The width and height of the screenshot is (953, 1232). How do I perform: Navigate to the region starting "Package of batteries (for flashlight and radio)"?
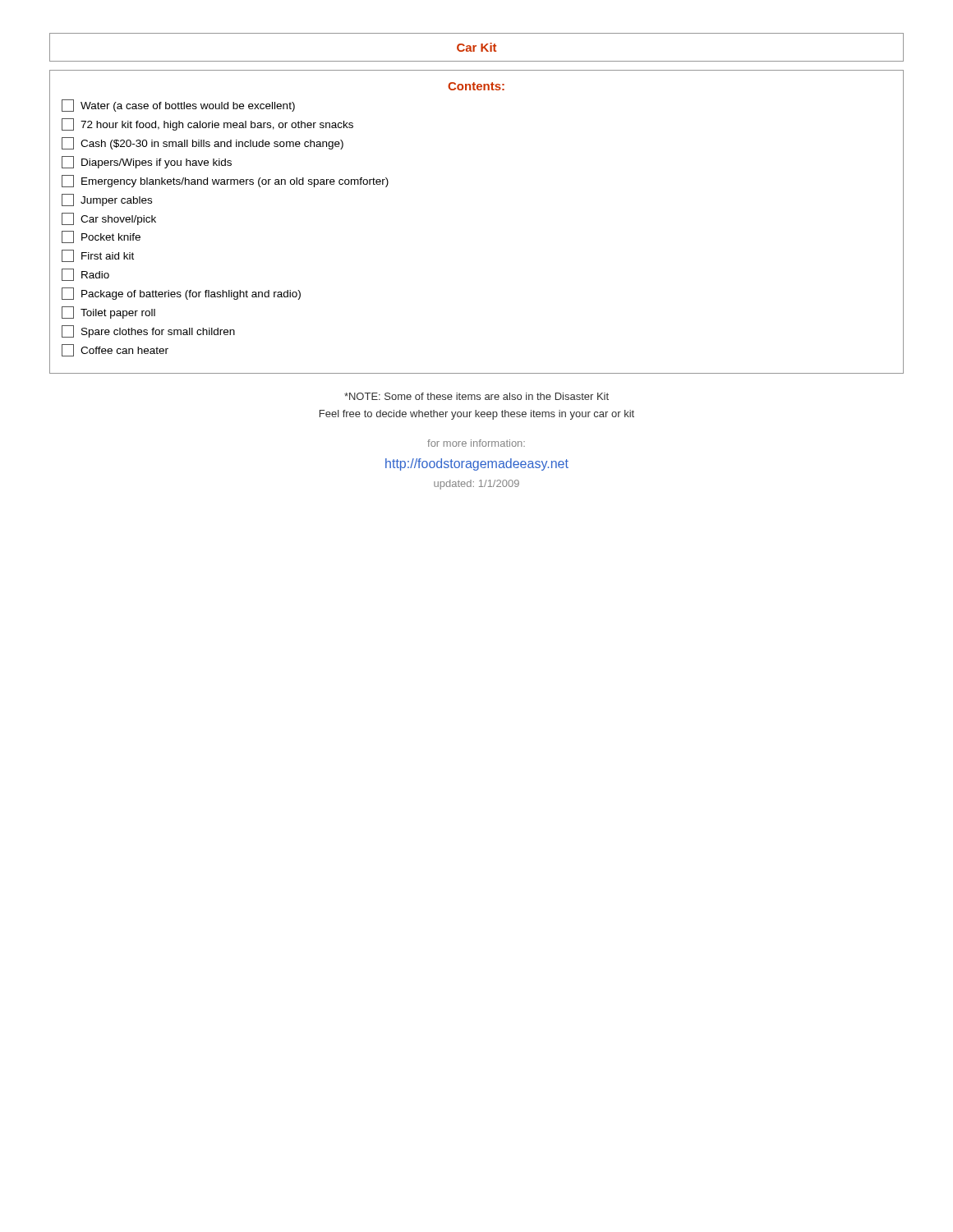[181, 295]
